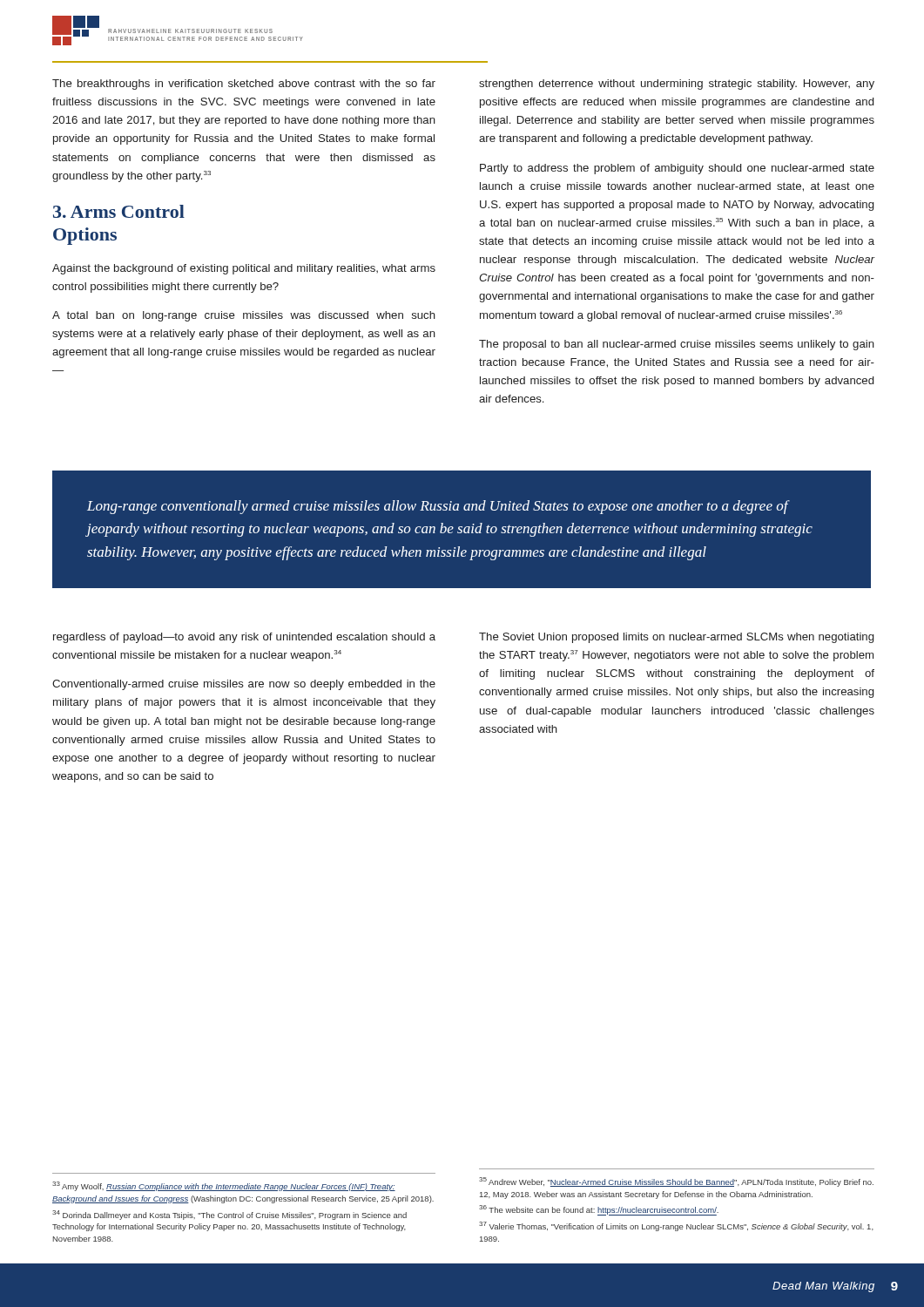This screenshot has width=924, height=1307.
Task: Find the block on this page that starts "Long-range conventionally armed"
Action: (462, 529)
